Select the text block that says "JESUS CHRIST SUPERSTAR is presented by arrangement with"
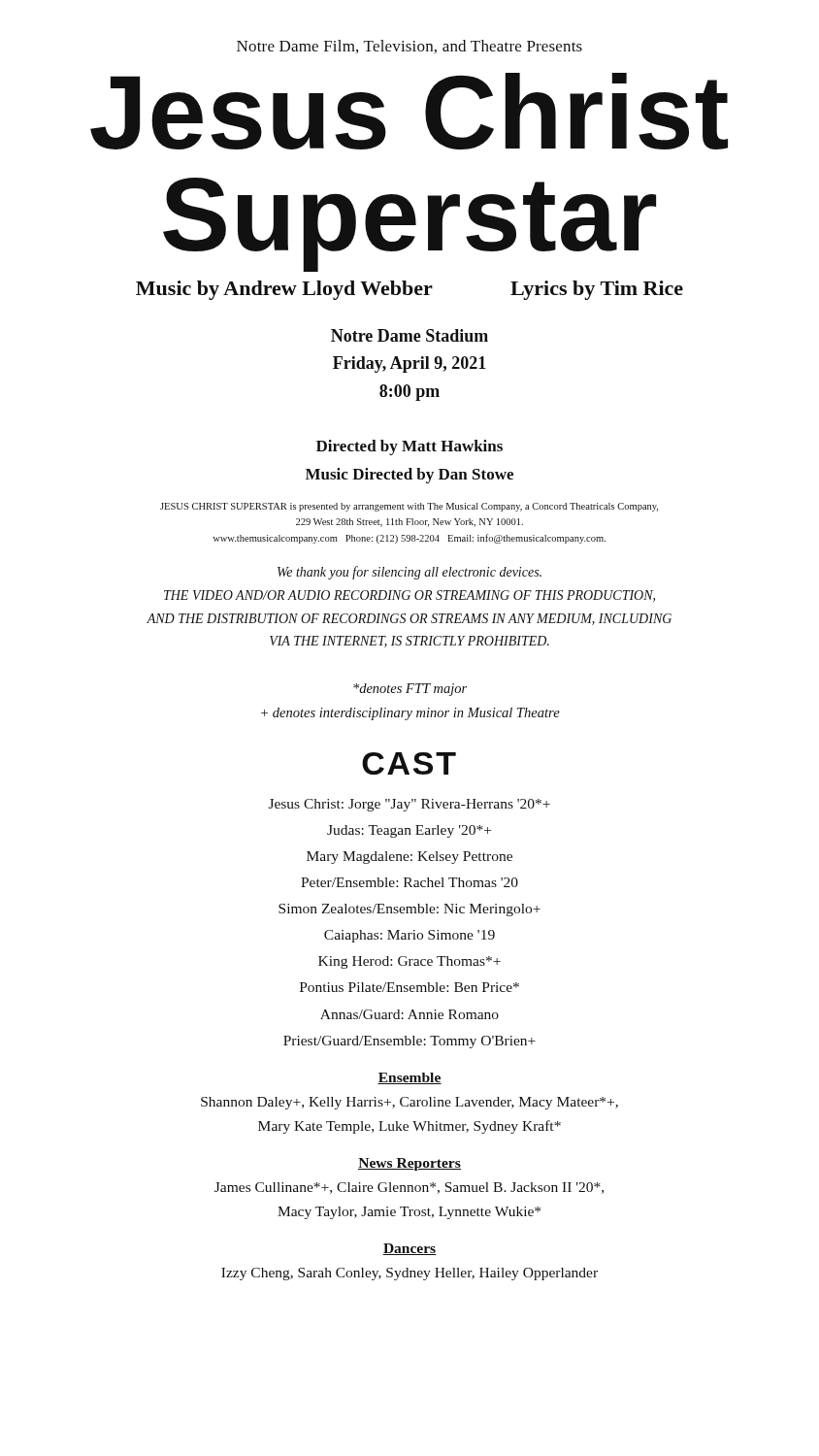 point(410,522)
